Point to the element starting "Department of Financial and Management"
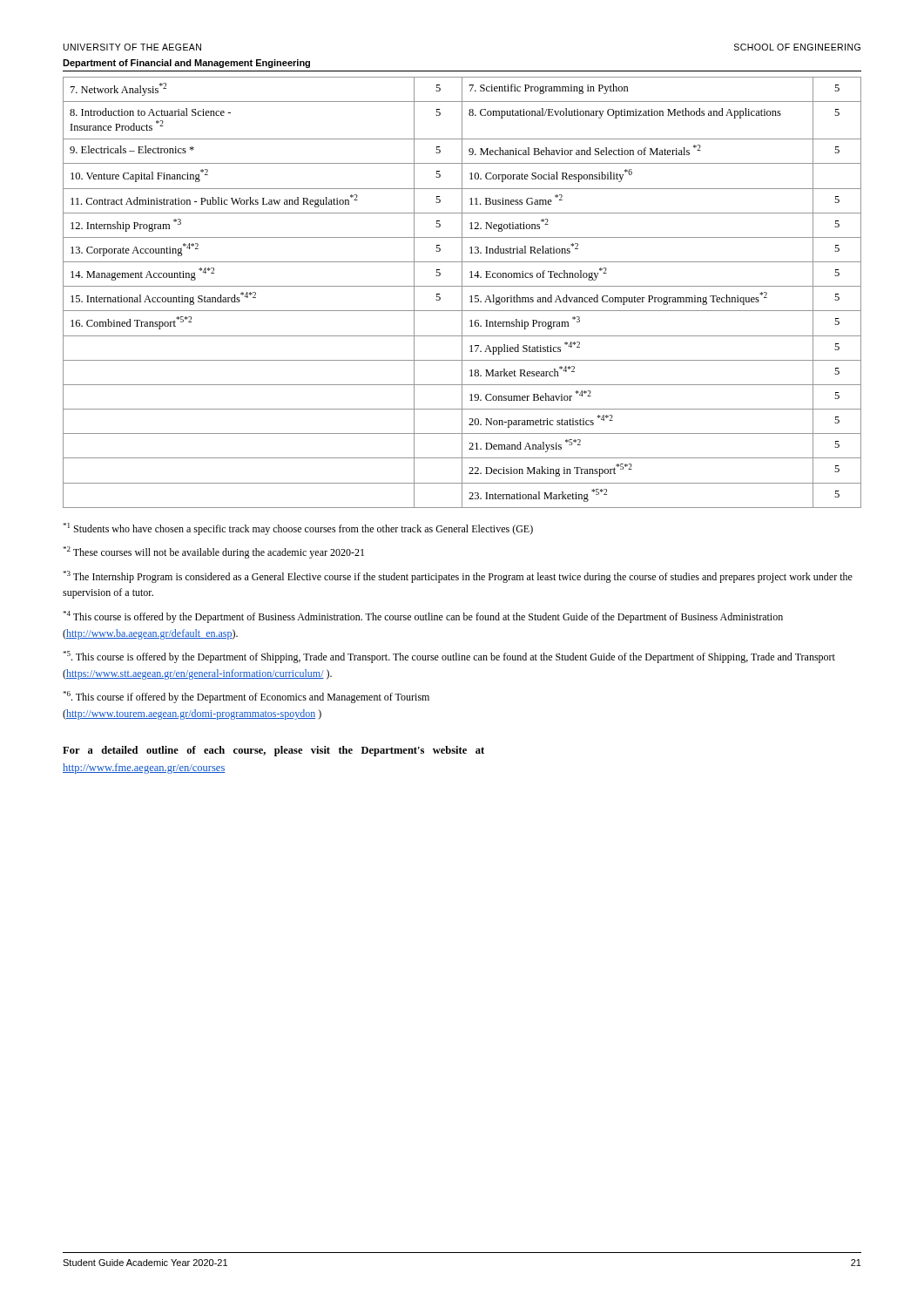The width and height of the screenshot is (924, 1307). [187, 63]
